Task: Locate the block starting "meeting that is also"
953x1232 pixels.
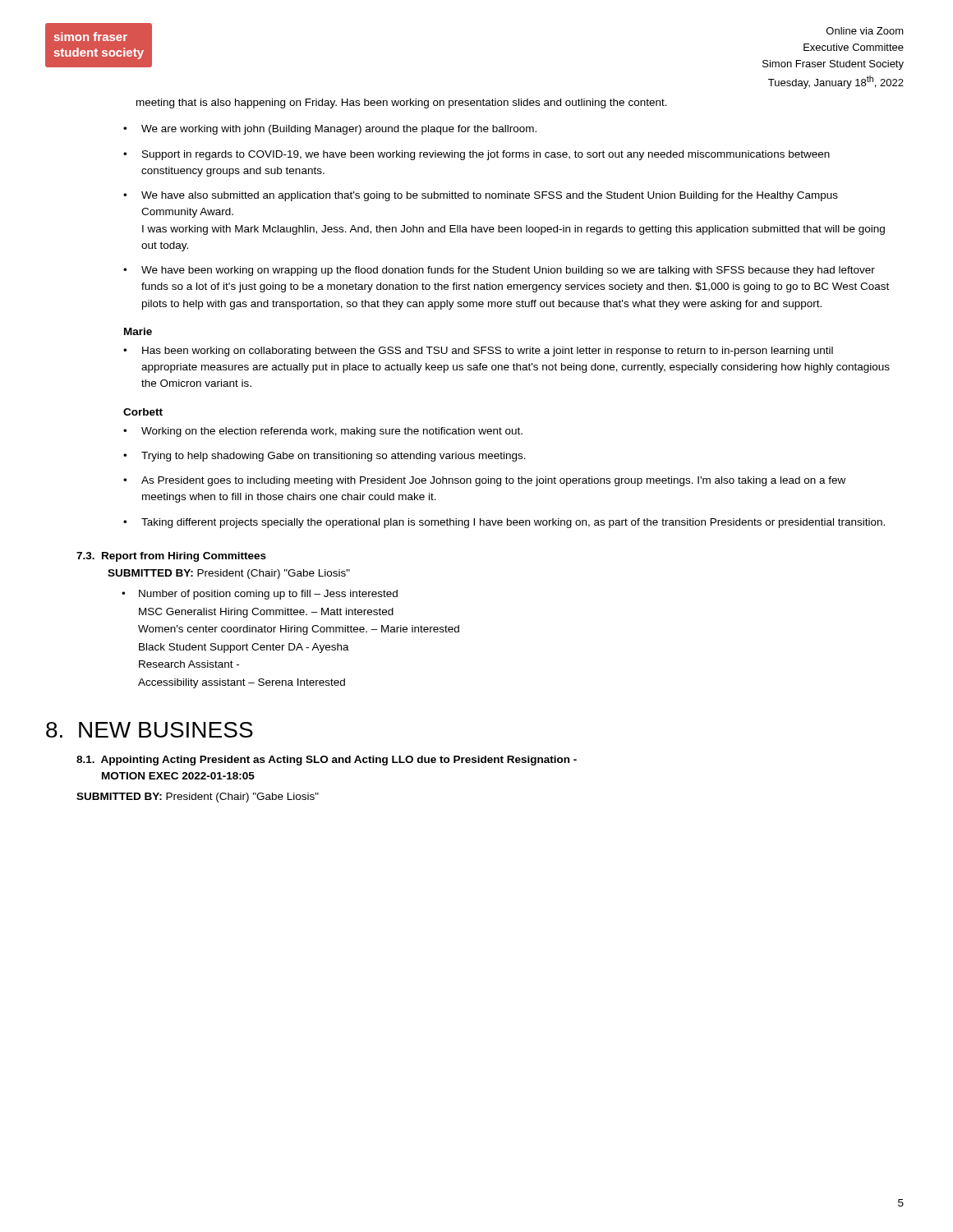Action: 401,102
